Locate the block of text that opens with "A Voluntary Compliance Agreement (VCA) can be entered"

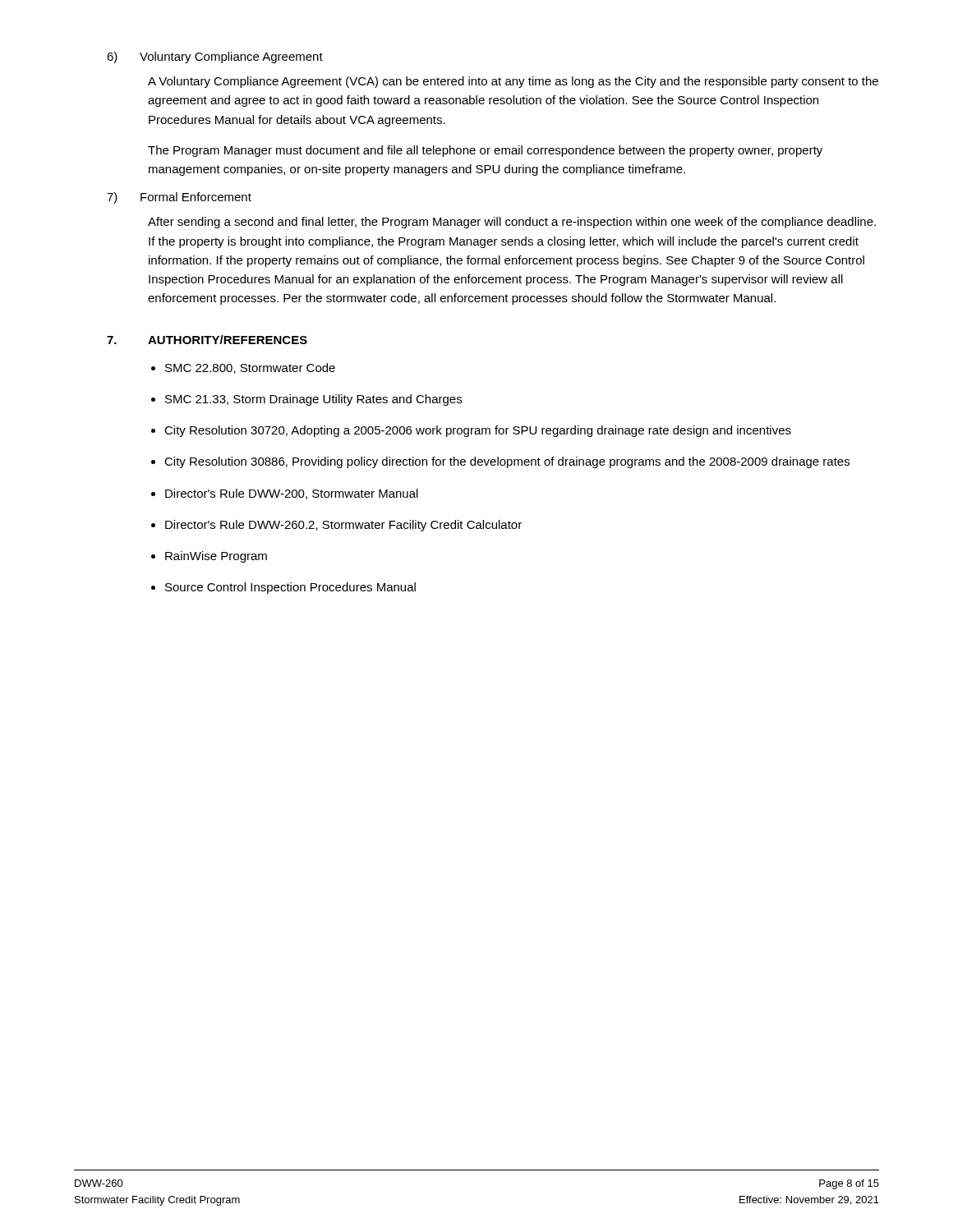[x=513, y=100]
